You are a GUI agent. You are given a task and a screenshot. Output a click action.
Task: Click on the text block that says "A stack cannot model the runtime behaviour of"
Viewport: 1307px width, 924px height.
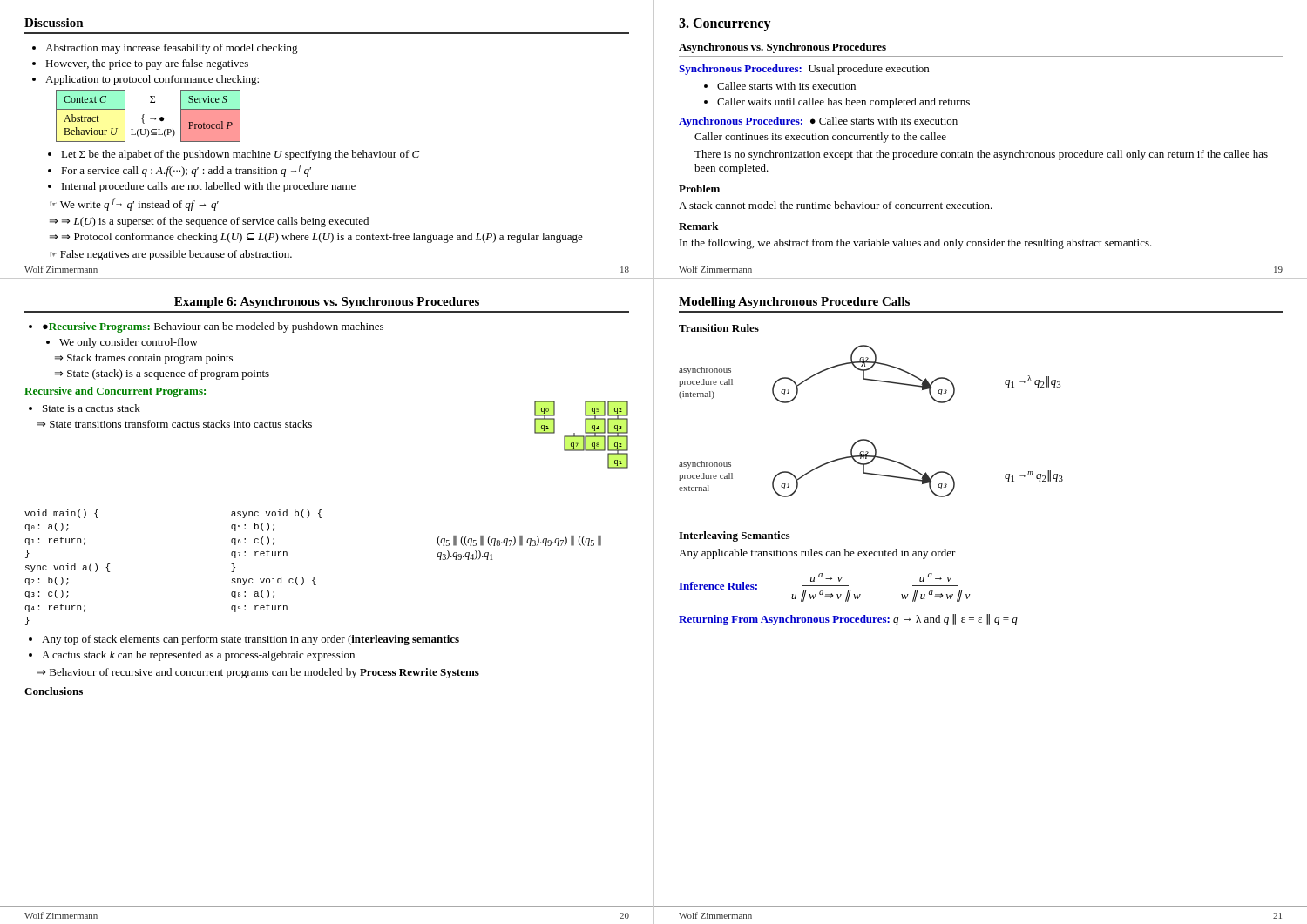836,205
